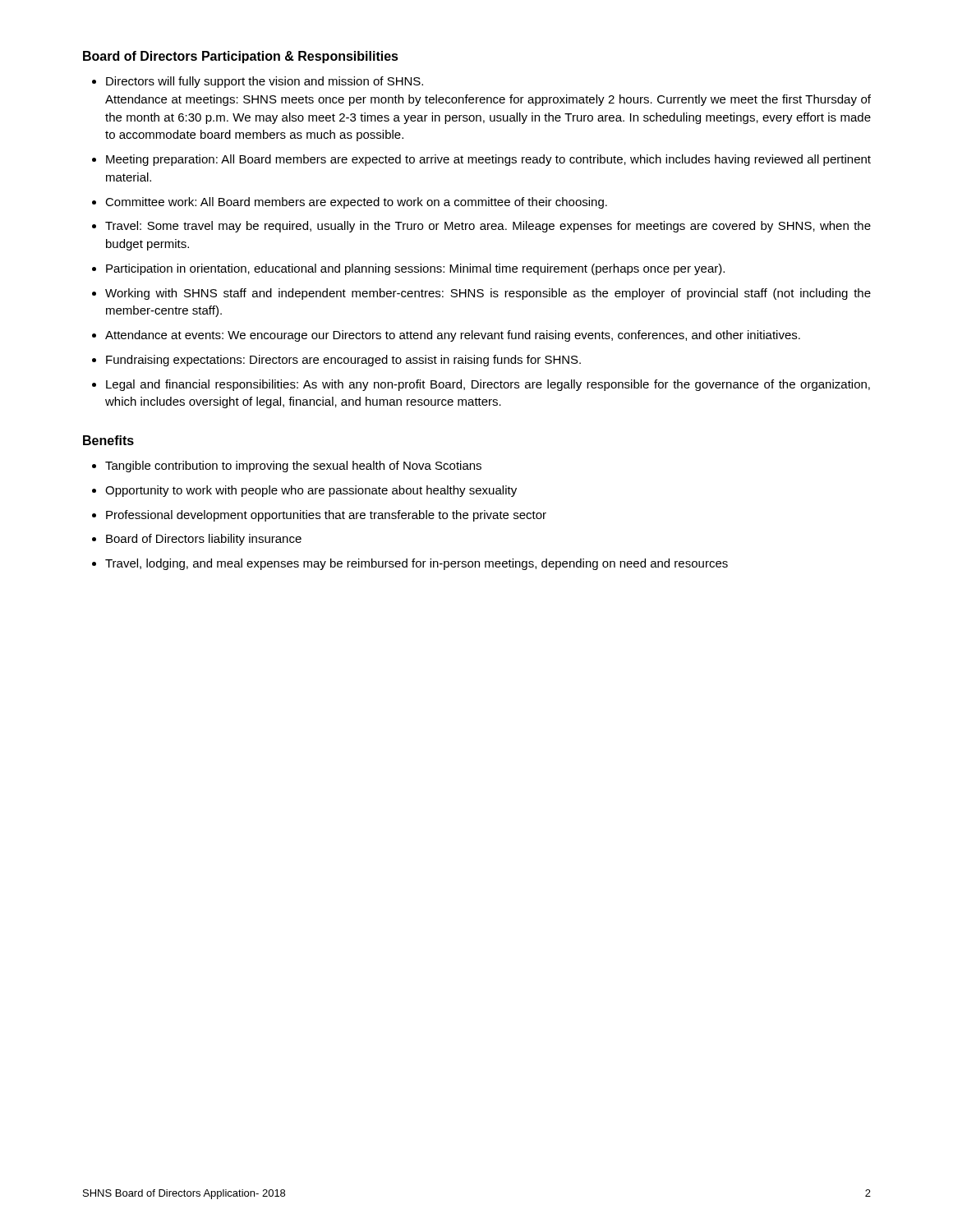Click where it says "Board of Directors Participation & Responsibilities"

240,56
